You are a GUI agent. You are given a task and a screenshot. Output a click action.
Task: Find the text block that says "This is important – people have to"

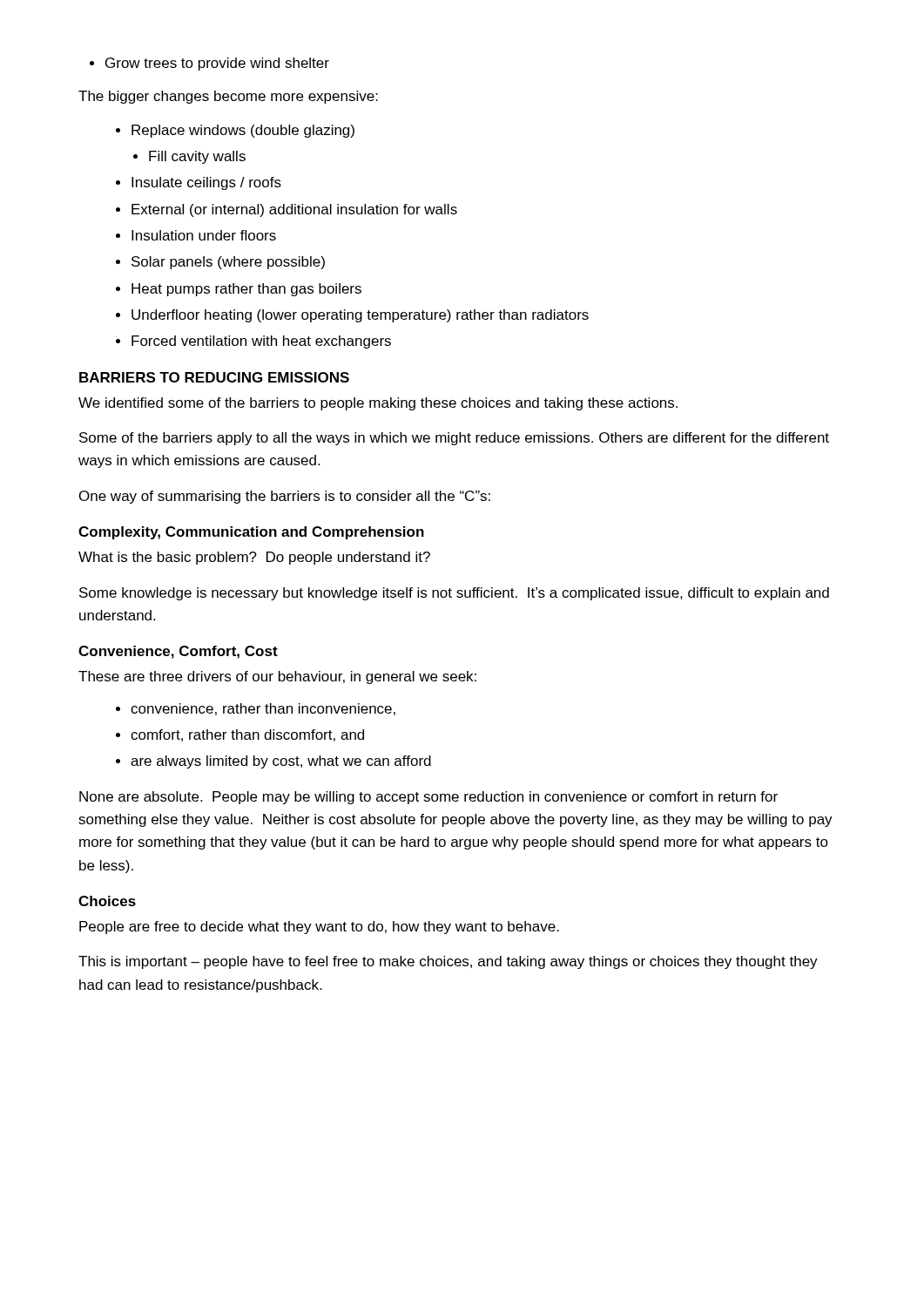click(448, 973)
